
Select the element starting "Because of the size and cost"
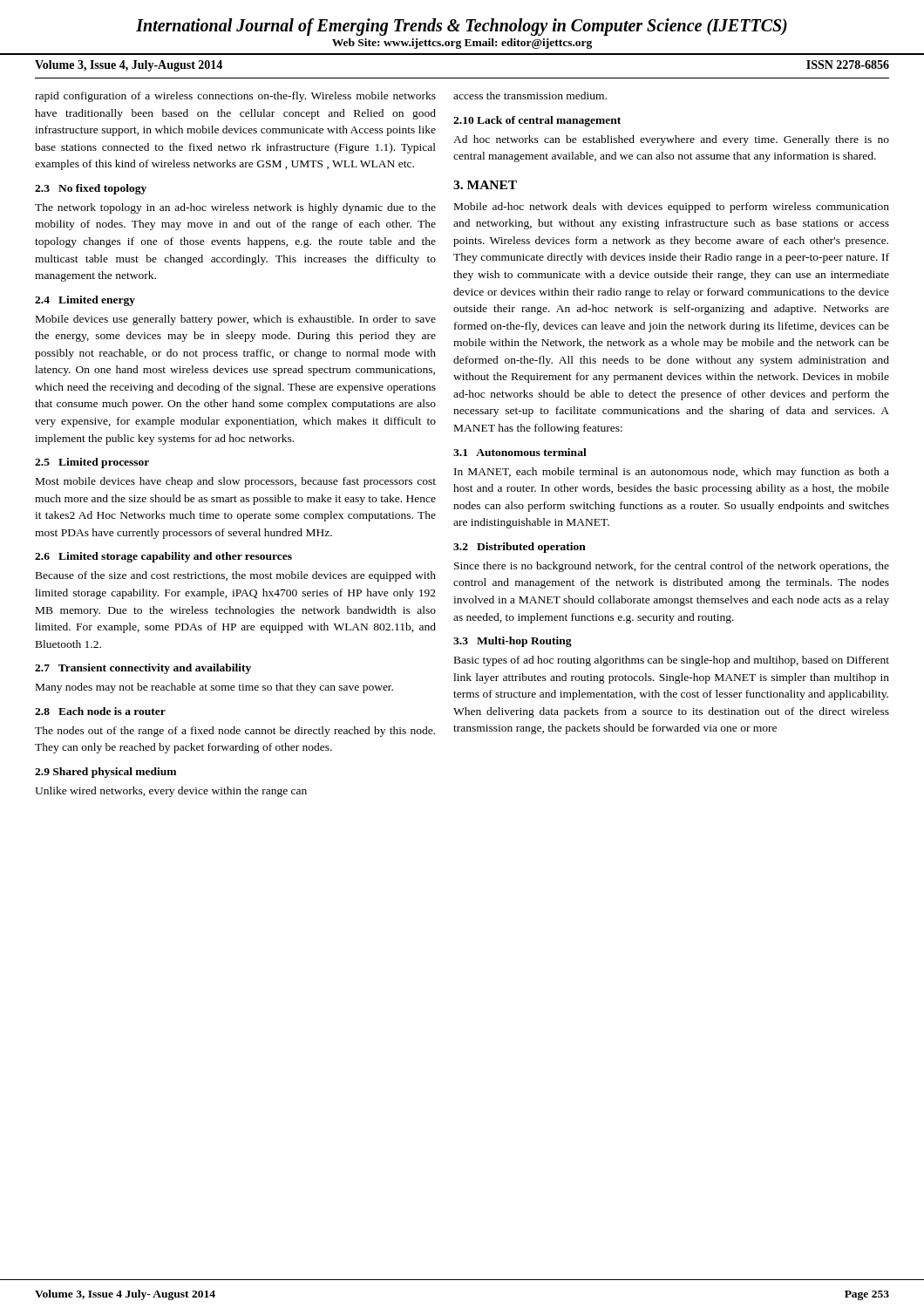[235, 610]
